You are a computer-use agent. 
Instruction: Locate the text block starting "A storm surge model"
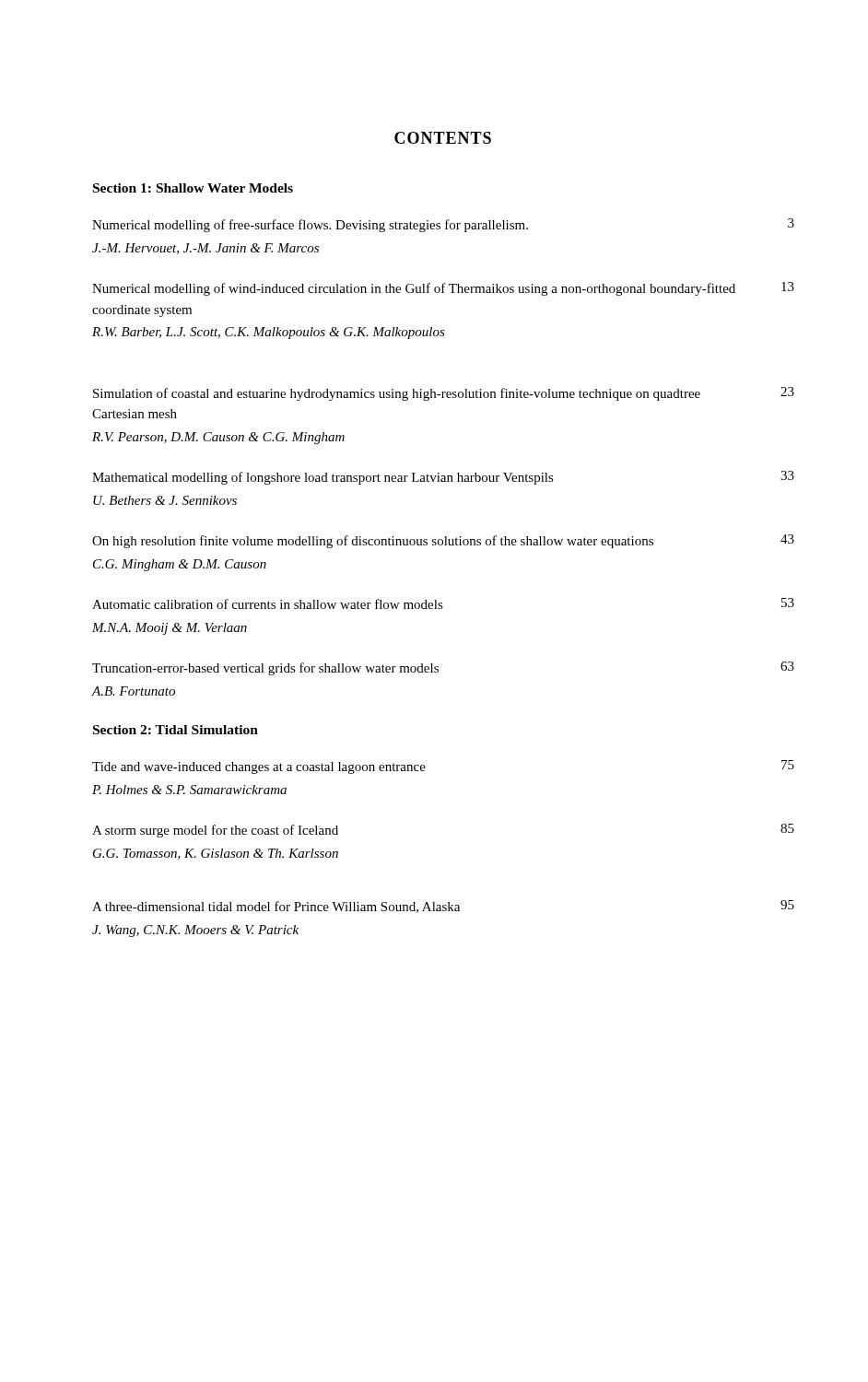pyautogui.click(x=217, y=831)
